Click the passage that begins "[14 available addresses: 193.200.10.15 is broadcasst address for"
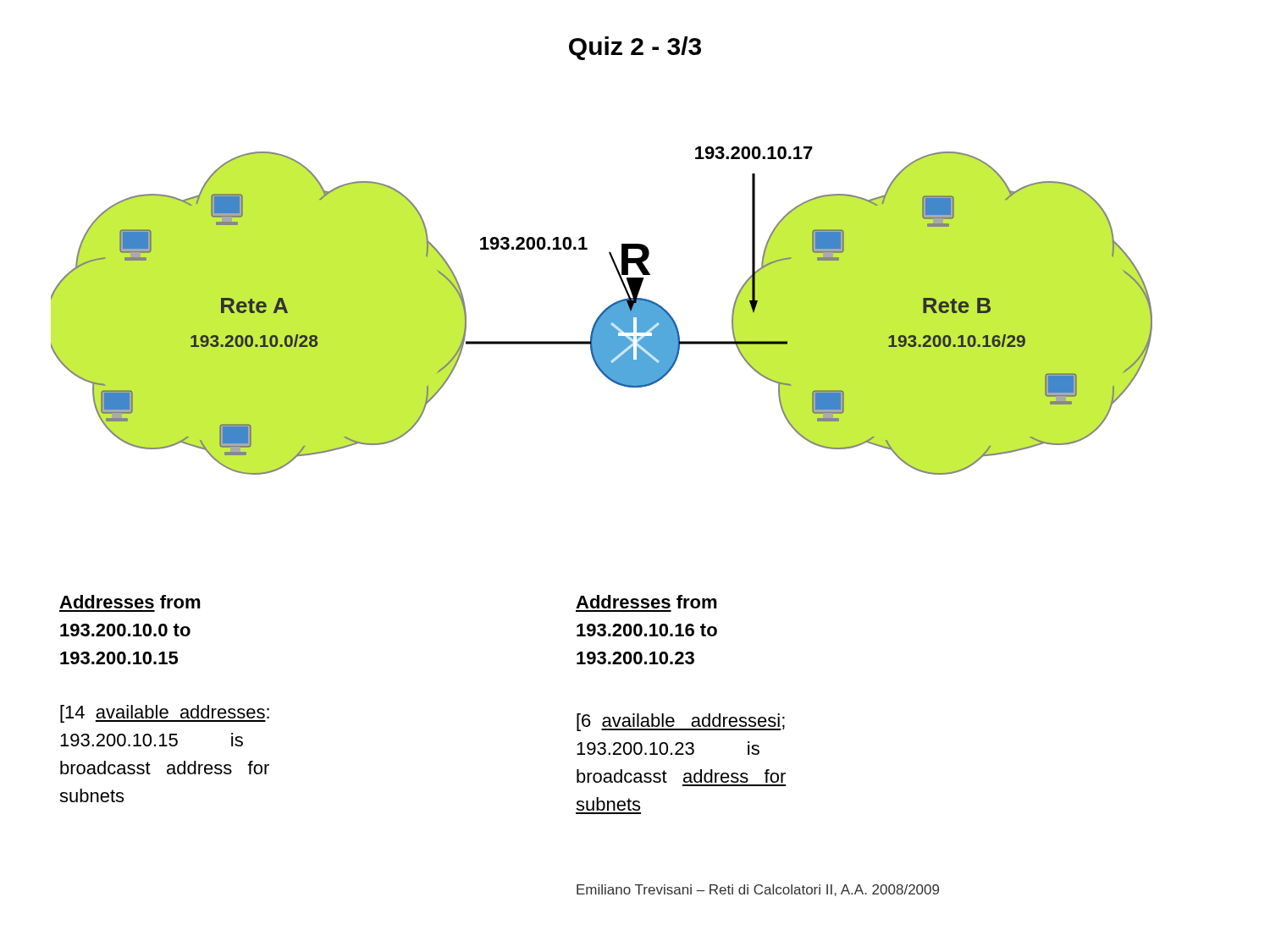The image size is (1270, 952). (x=165, y=754)
